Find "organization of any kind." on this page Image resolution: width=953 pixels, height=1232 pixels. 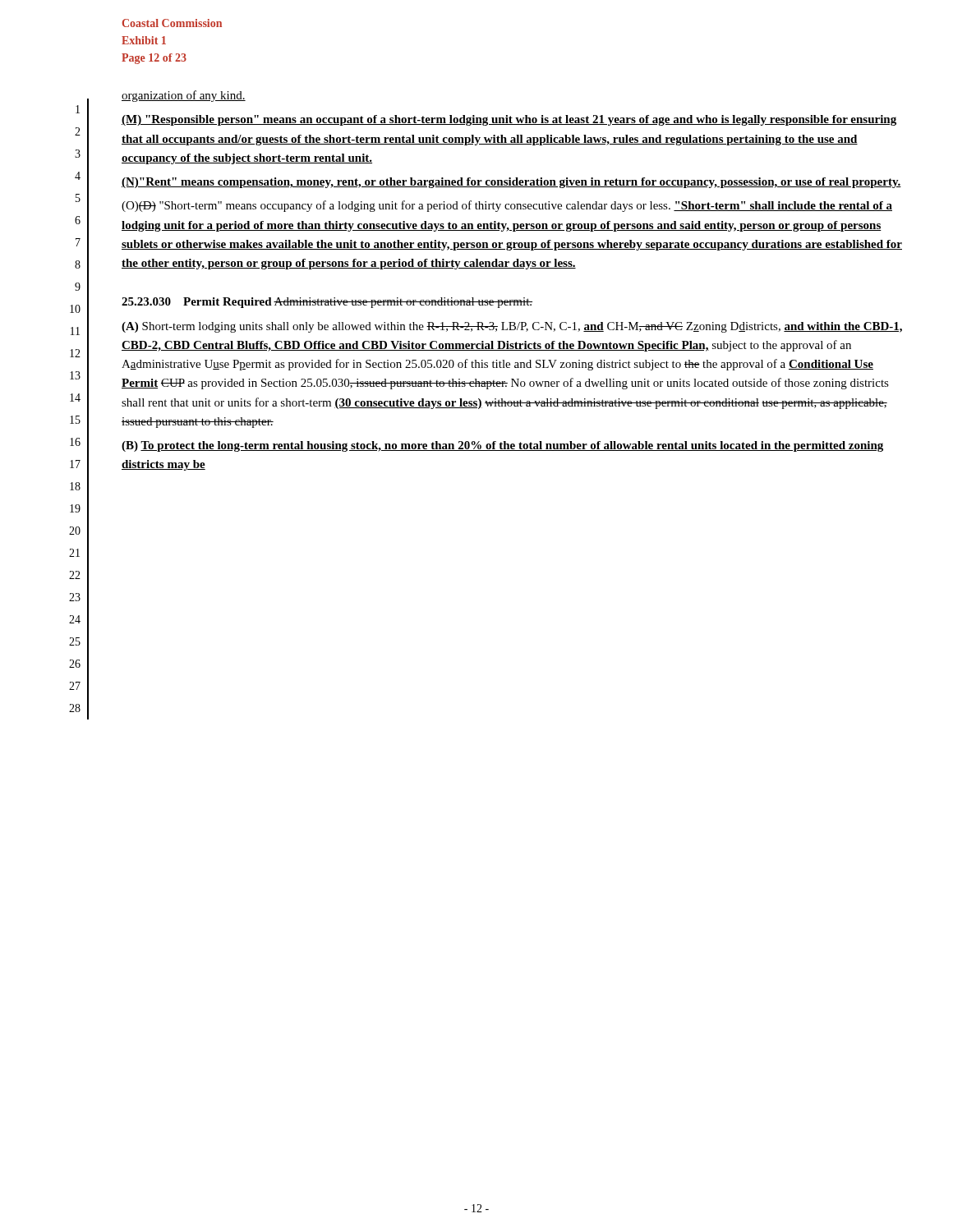(x=183, y=95)
